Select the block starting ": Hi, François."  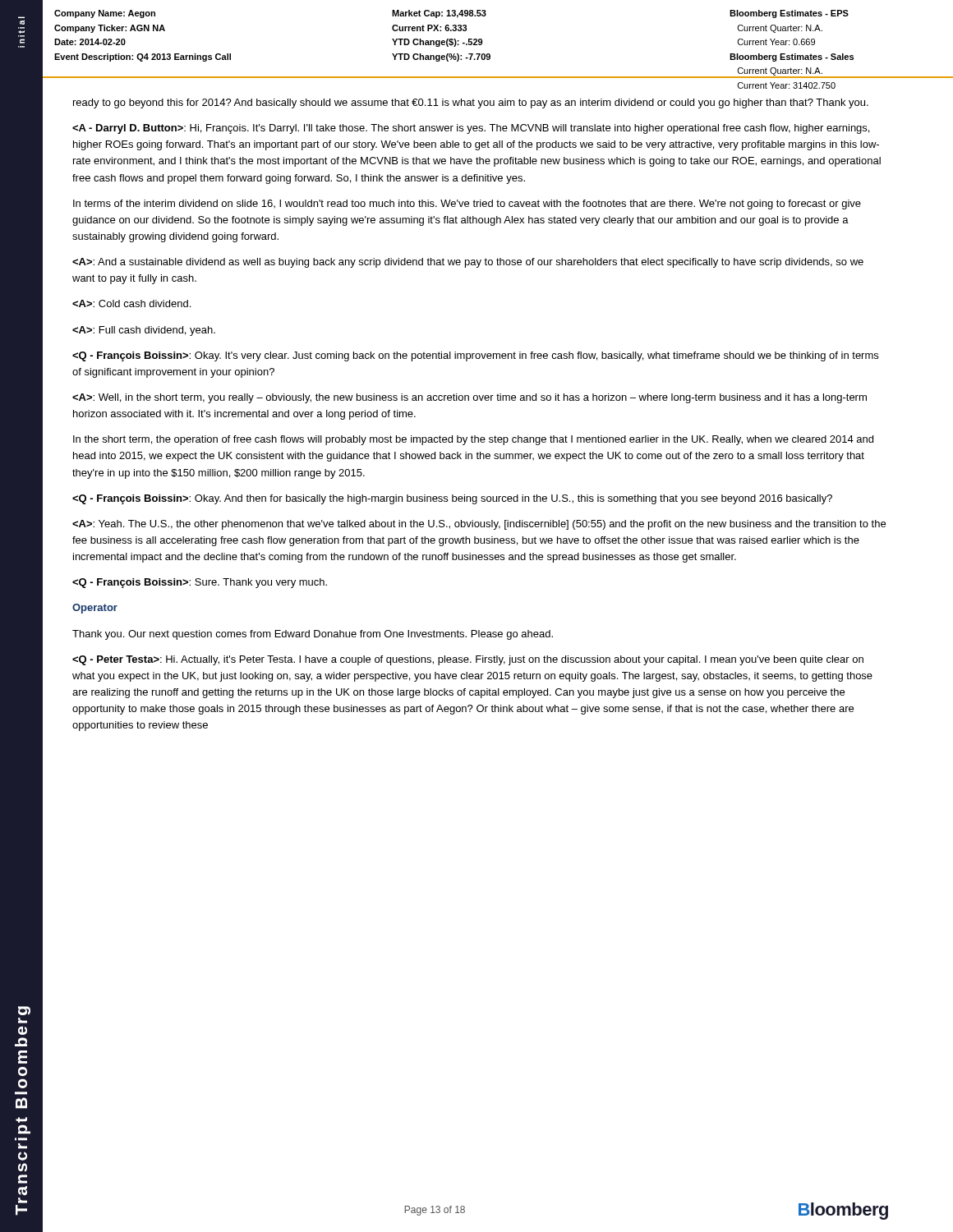481,153
